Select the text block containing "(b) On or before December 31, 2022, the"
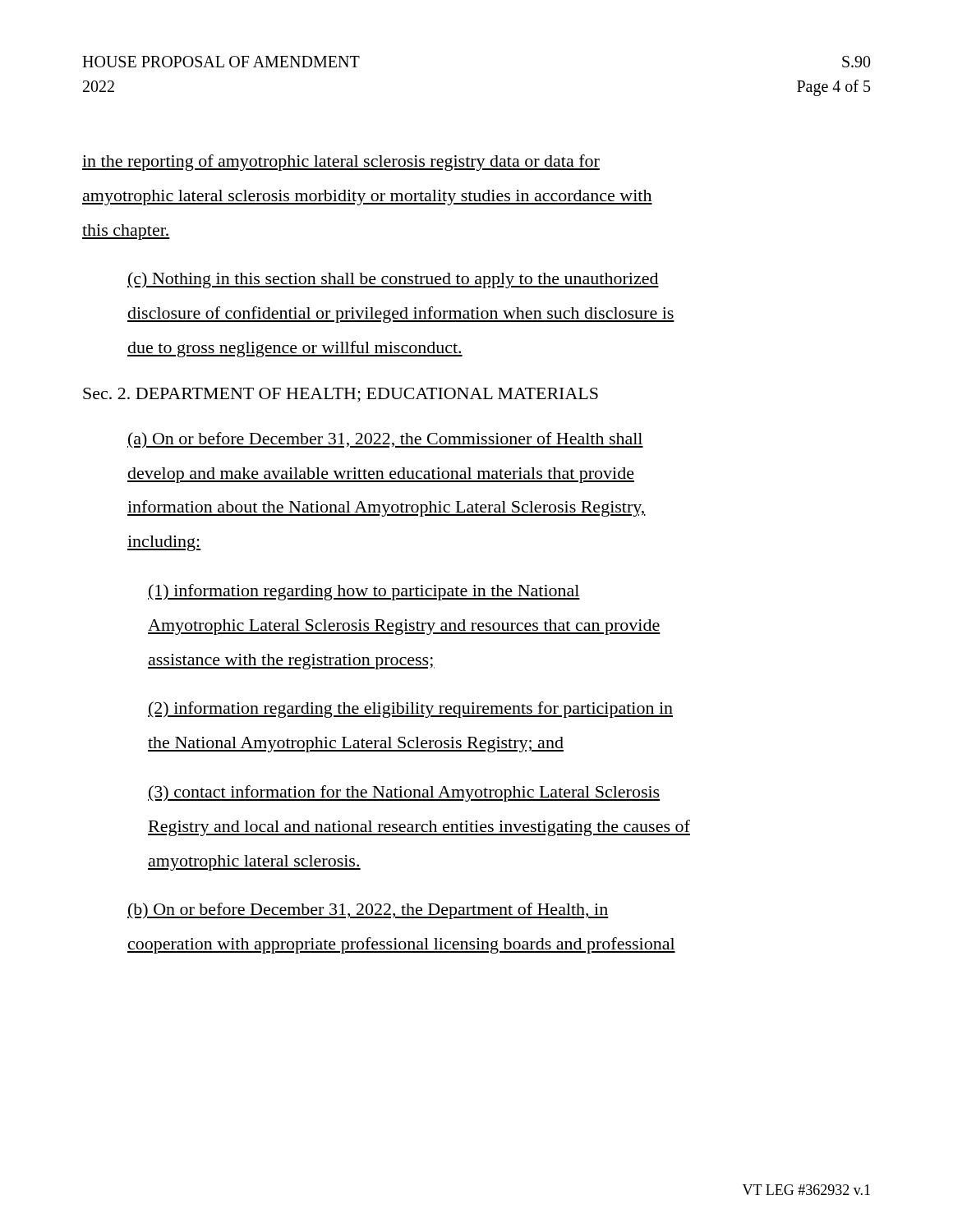The width and height of the screenshot is (953, 1232). coord(401,926)
